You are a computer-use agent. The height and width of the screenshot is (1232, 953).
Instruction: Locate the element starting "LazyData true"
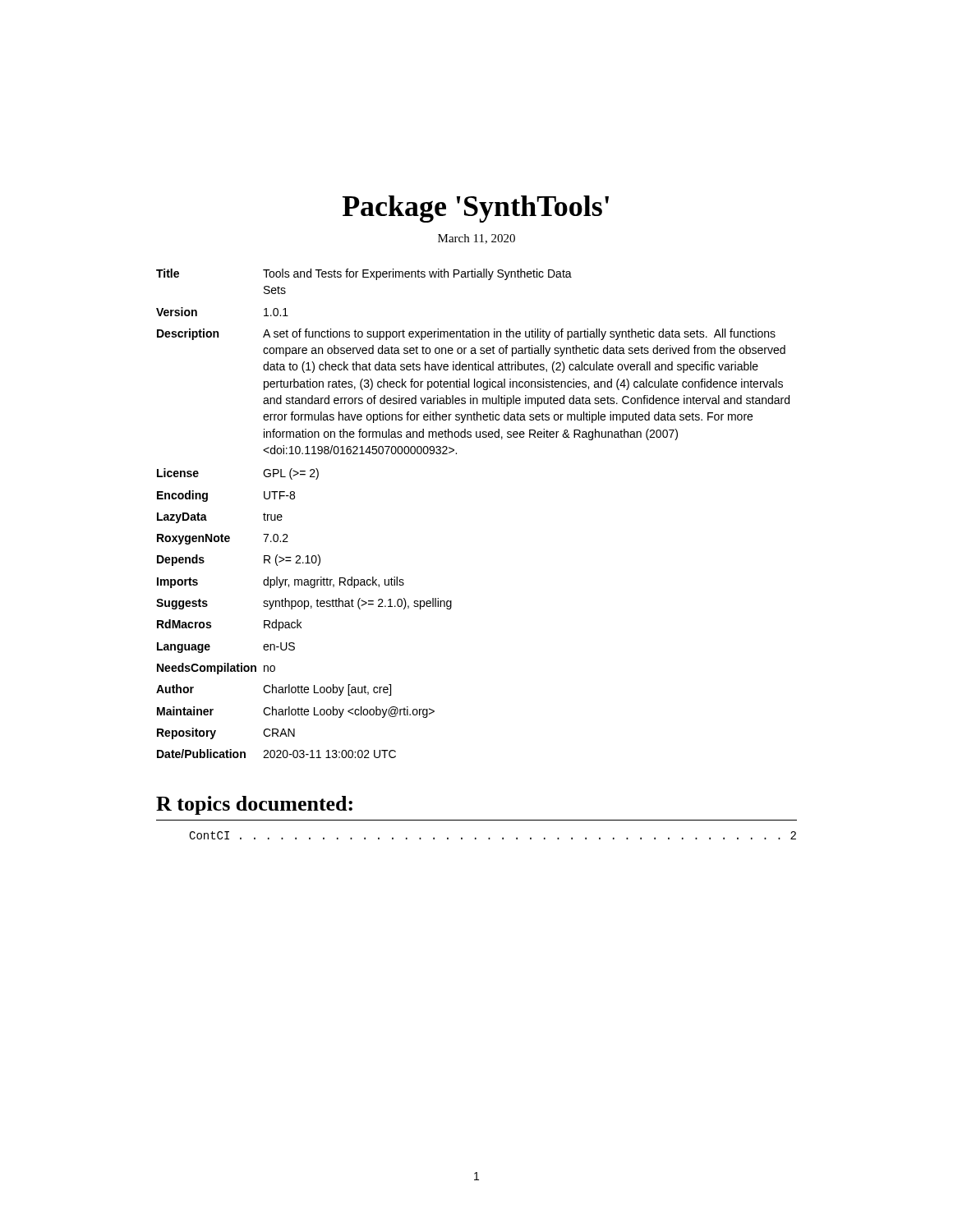point(172,518)
